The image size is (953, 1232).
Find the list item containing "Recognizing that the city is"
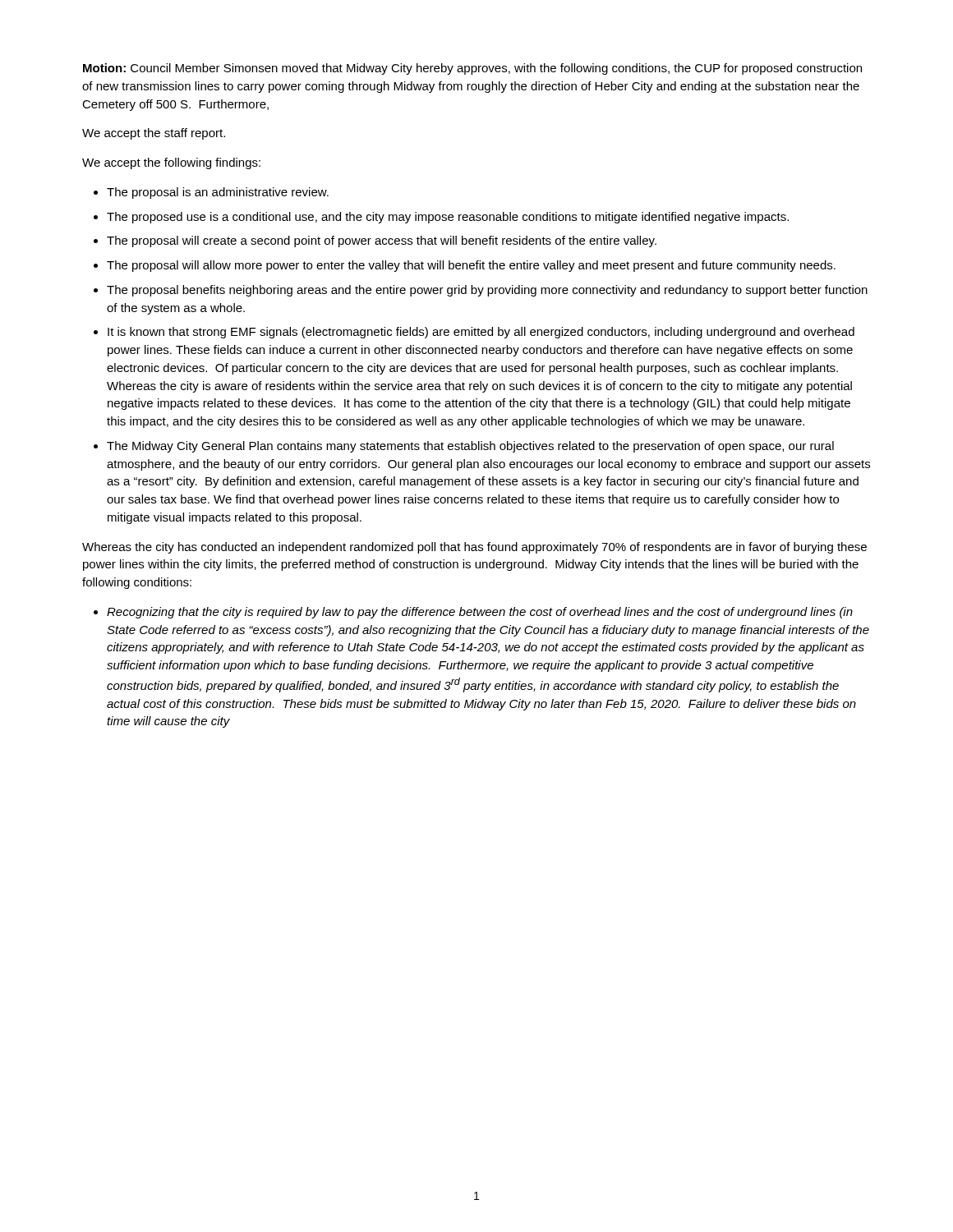click(x=489, y=666)
